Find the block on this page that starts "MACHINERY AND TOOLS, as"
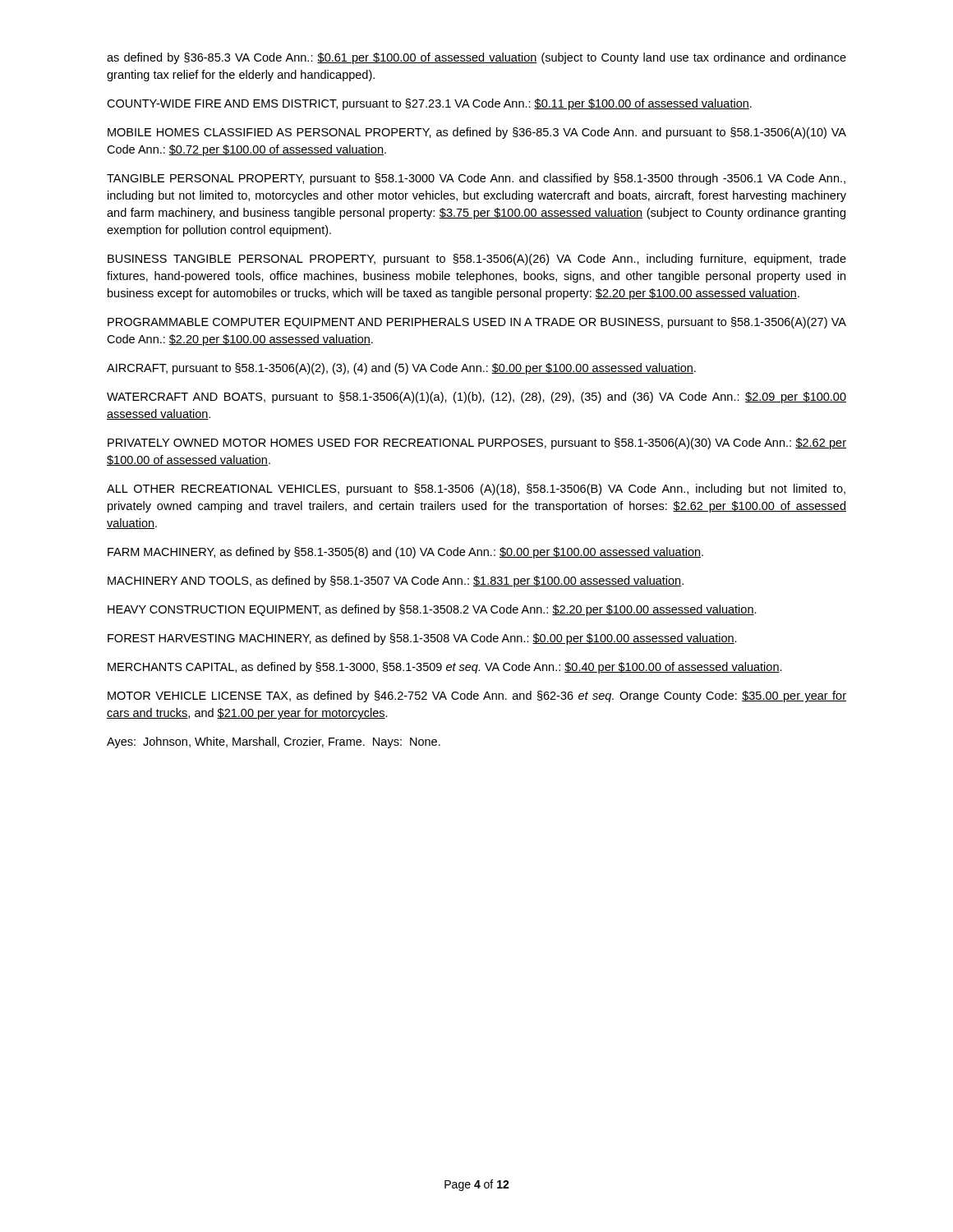Screen dimensions: 1232x953 (396, 581)
